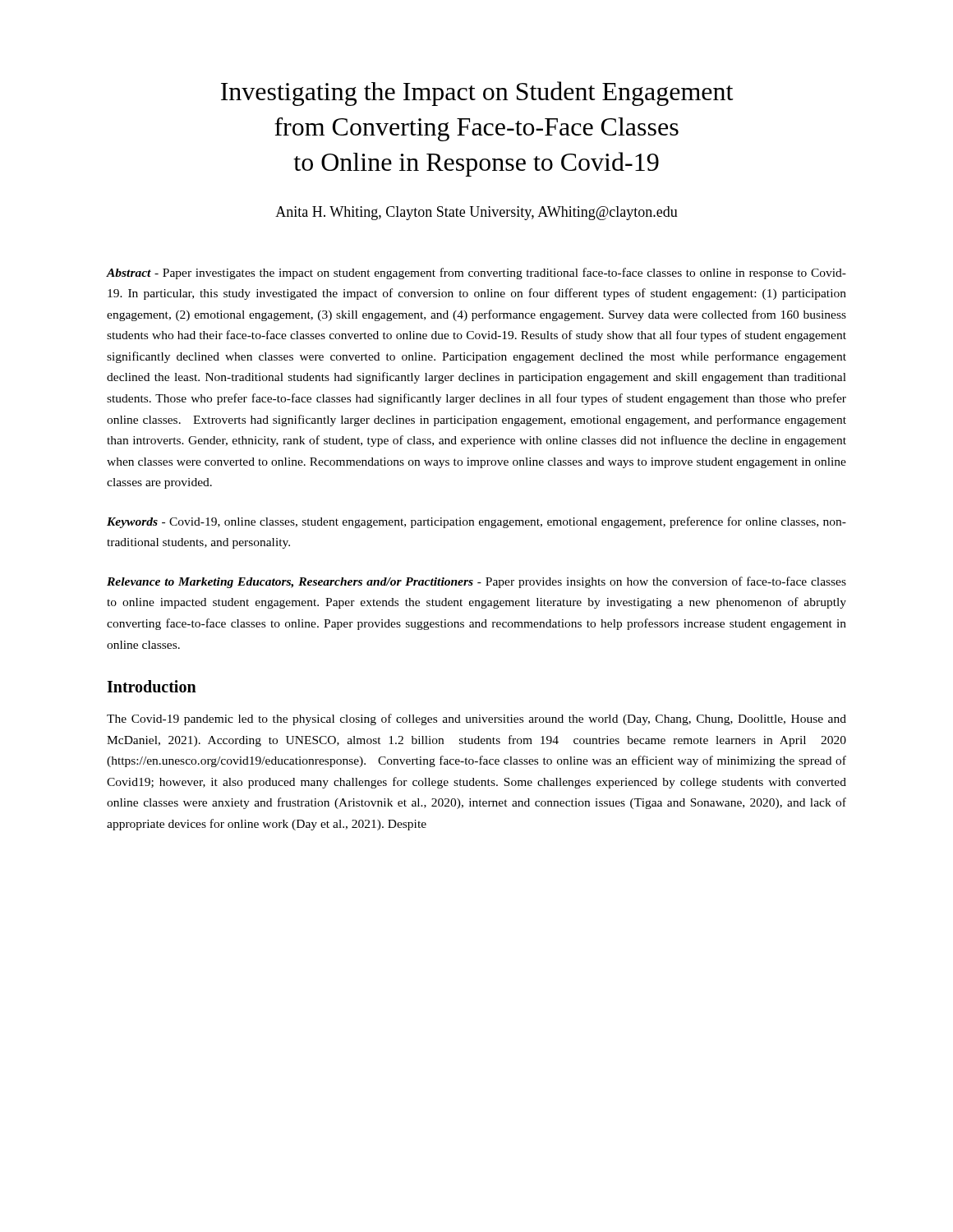Find the block on this page that starts "Relevance to Marketing Educators, Researchers and/or"

tap(476, 612)
